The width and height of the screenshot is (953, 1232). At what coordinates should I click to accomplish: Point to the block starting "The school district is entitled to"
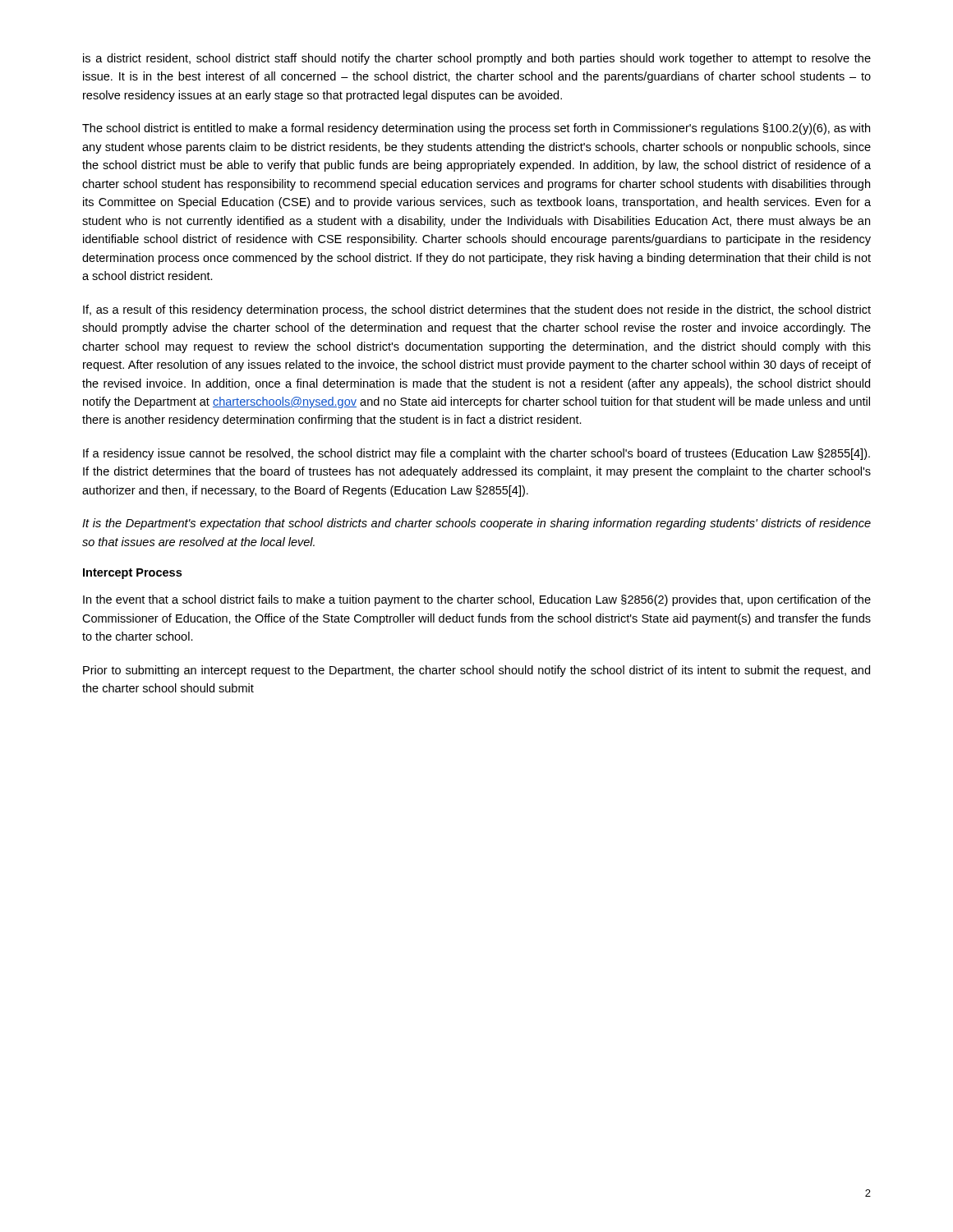coord(476,202)
